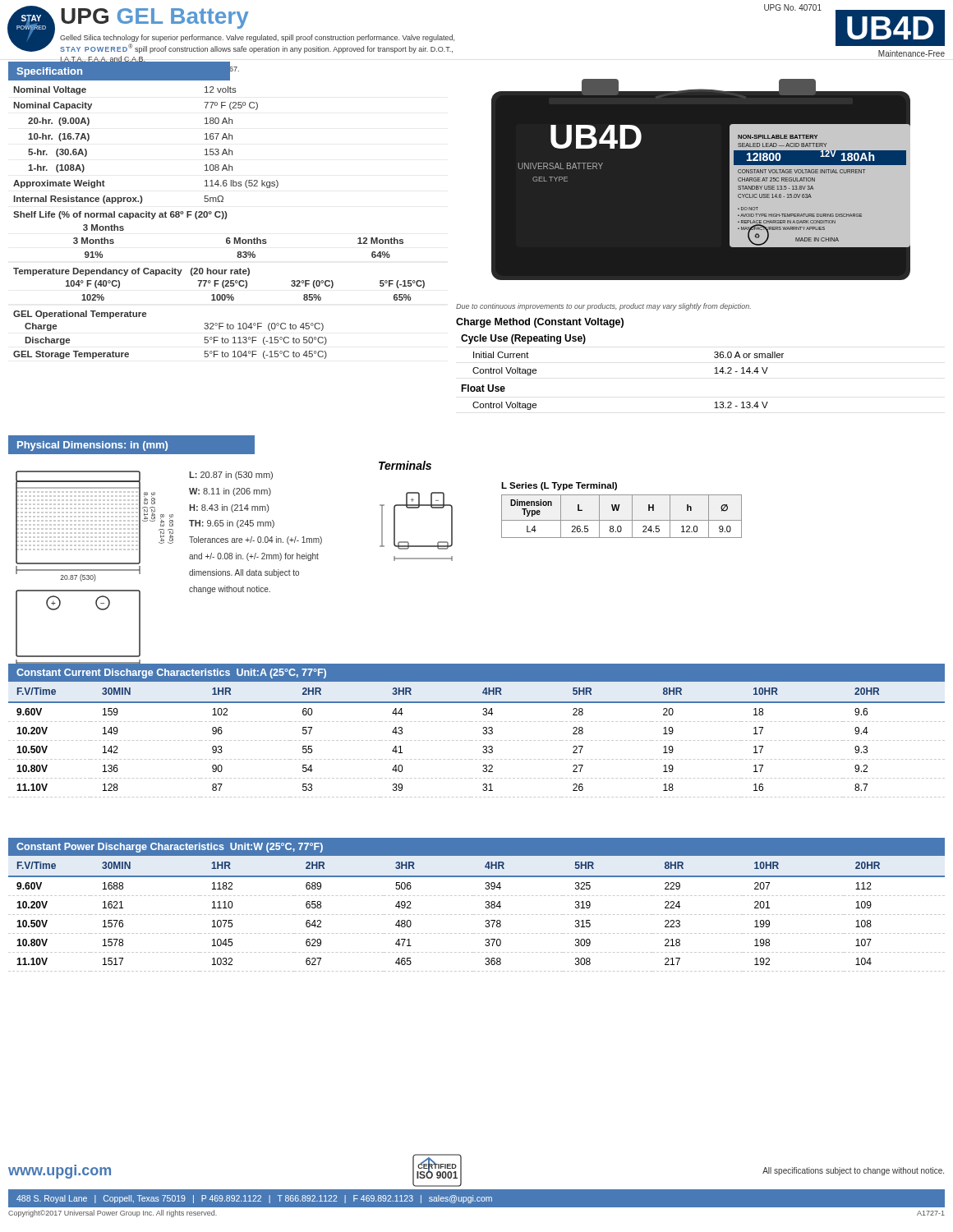This screenshot has width=953, height=1232.
Task: Point to the block starting "Constant Current Discharge Characteristics Unit:A (25°C, 77°F)"
Action: 172,673
